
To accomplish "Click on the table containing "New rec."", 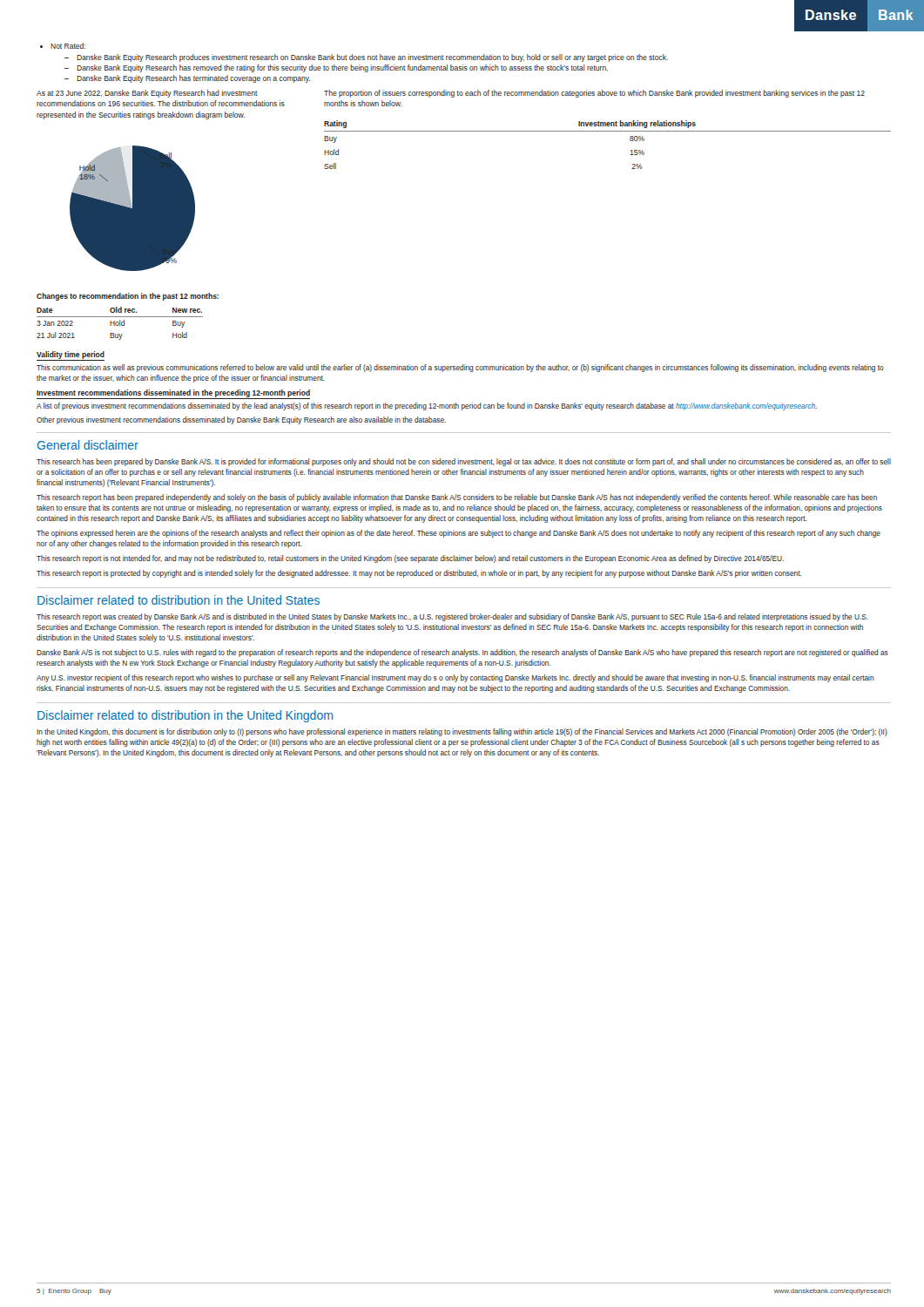I will pyautogui.click(x=464, y=323).
